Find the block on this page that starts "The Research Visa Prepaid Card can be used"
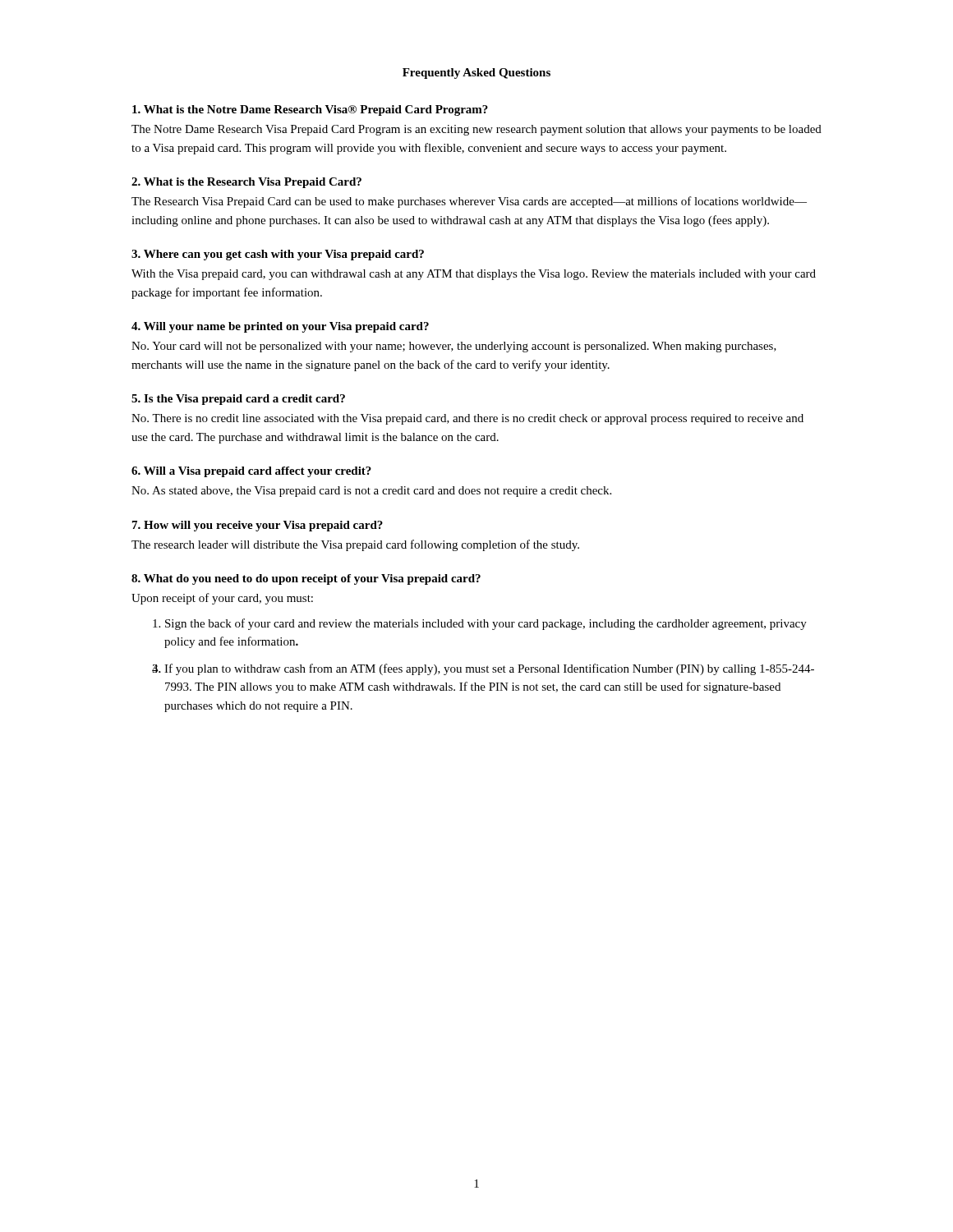The image size is (953, 1232). tap(469, 210)
